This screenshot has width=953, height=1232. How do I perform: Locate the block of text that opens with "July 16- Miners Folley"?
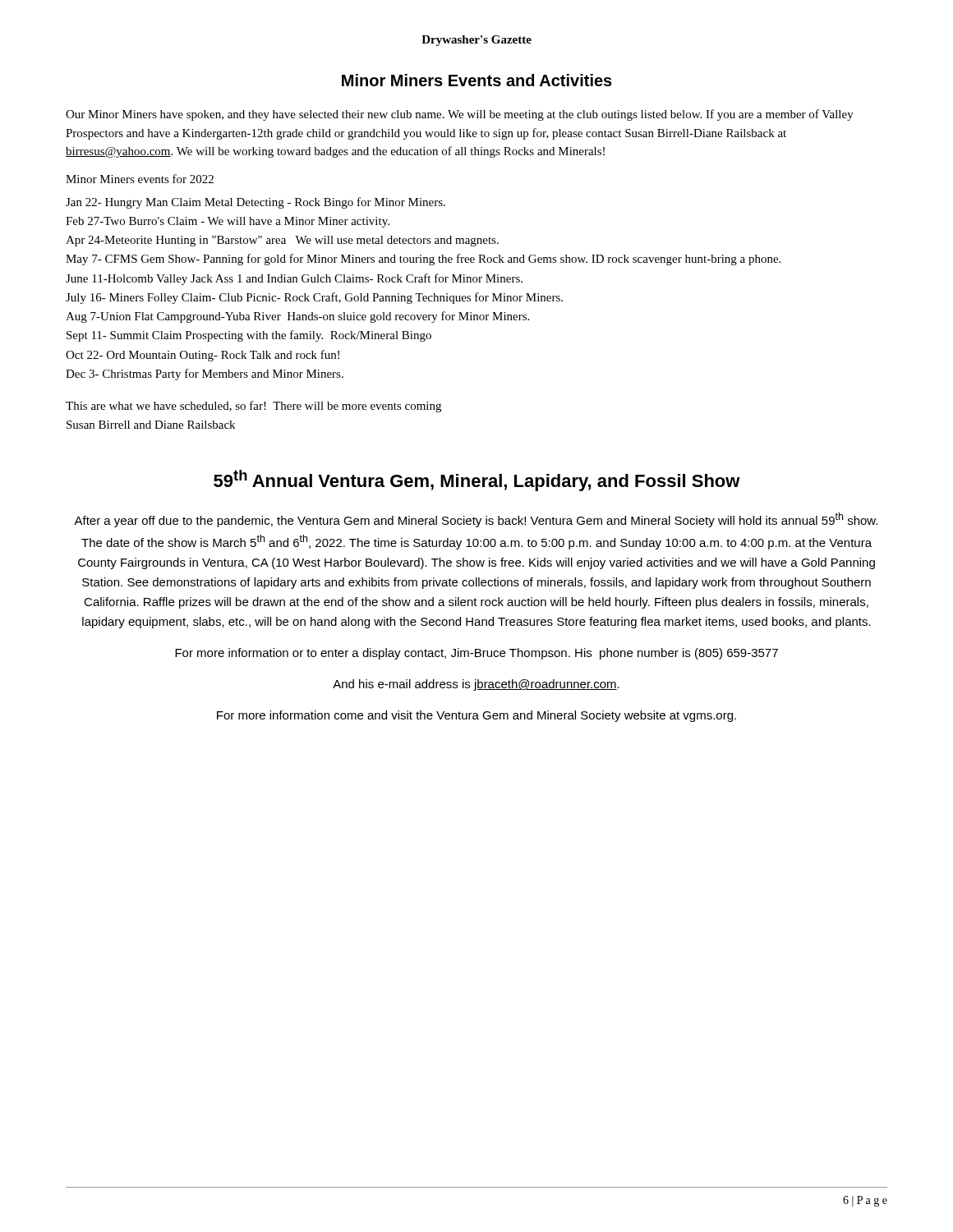coord(315,297)
